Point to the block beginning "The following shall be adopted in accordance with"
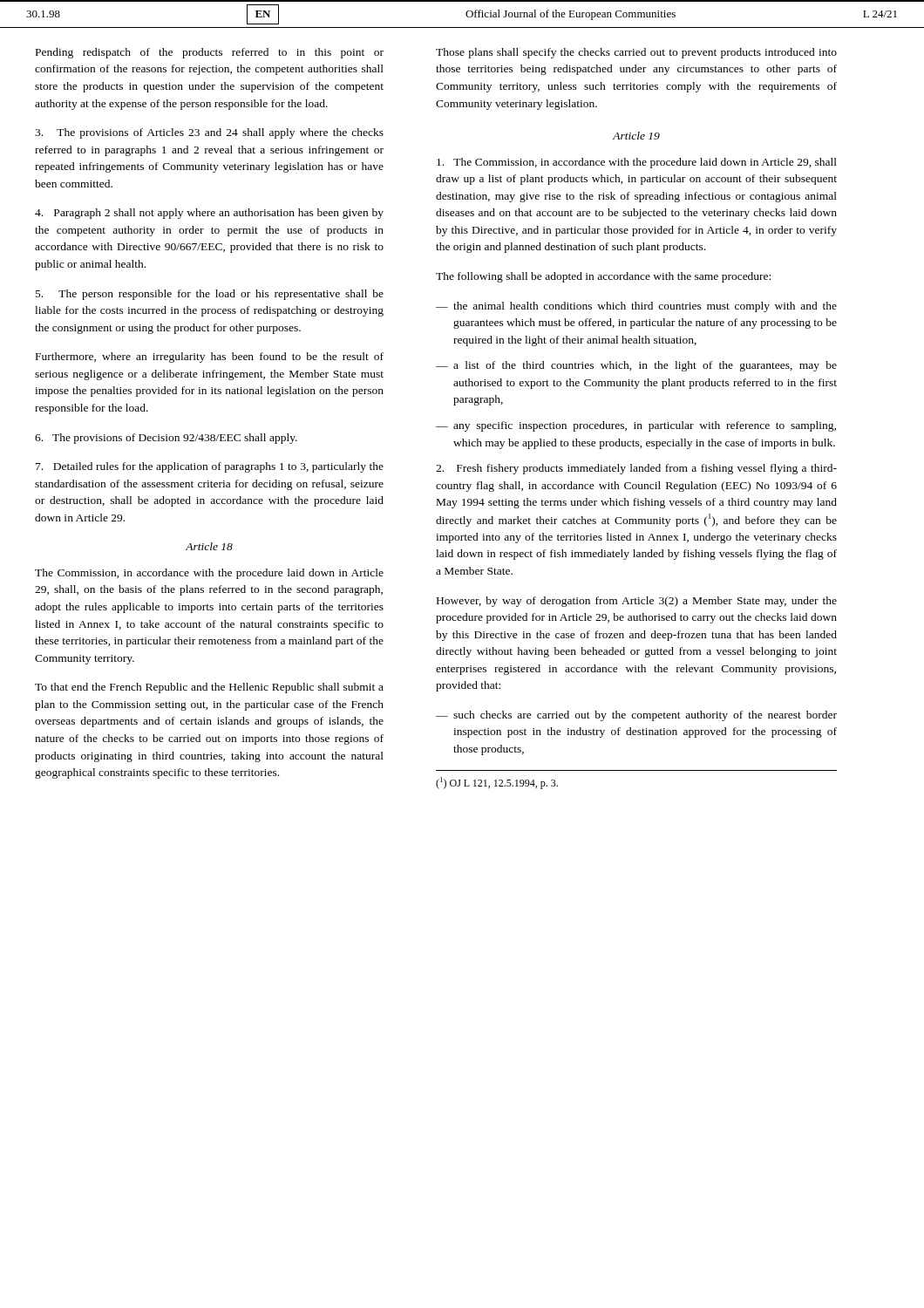This screenshot has height=1308, width=924. [x=604, y=276]
